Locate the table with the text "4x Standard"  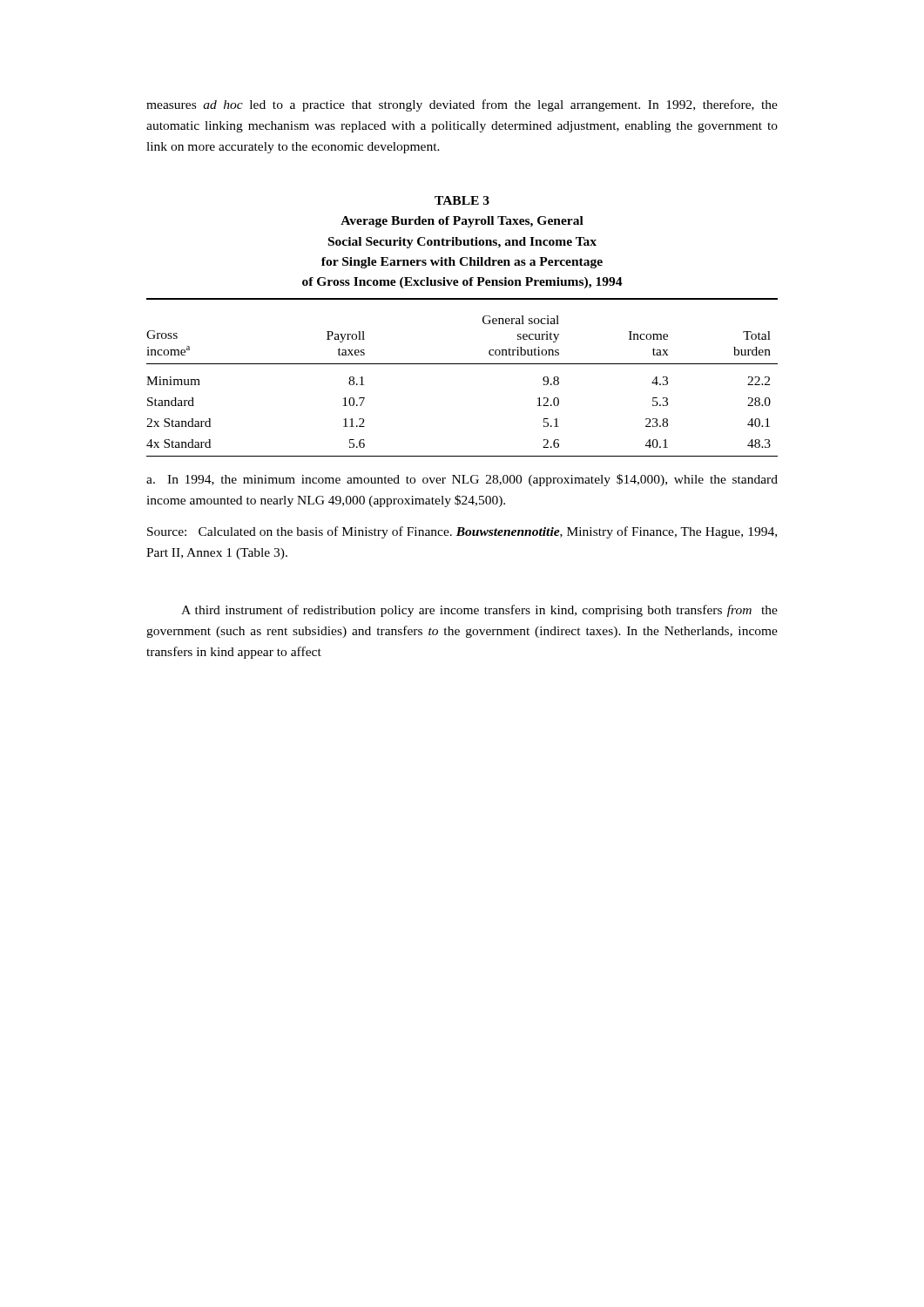click(x=462, y=378)
